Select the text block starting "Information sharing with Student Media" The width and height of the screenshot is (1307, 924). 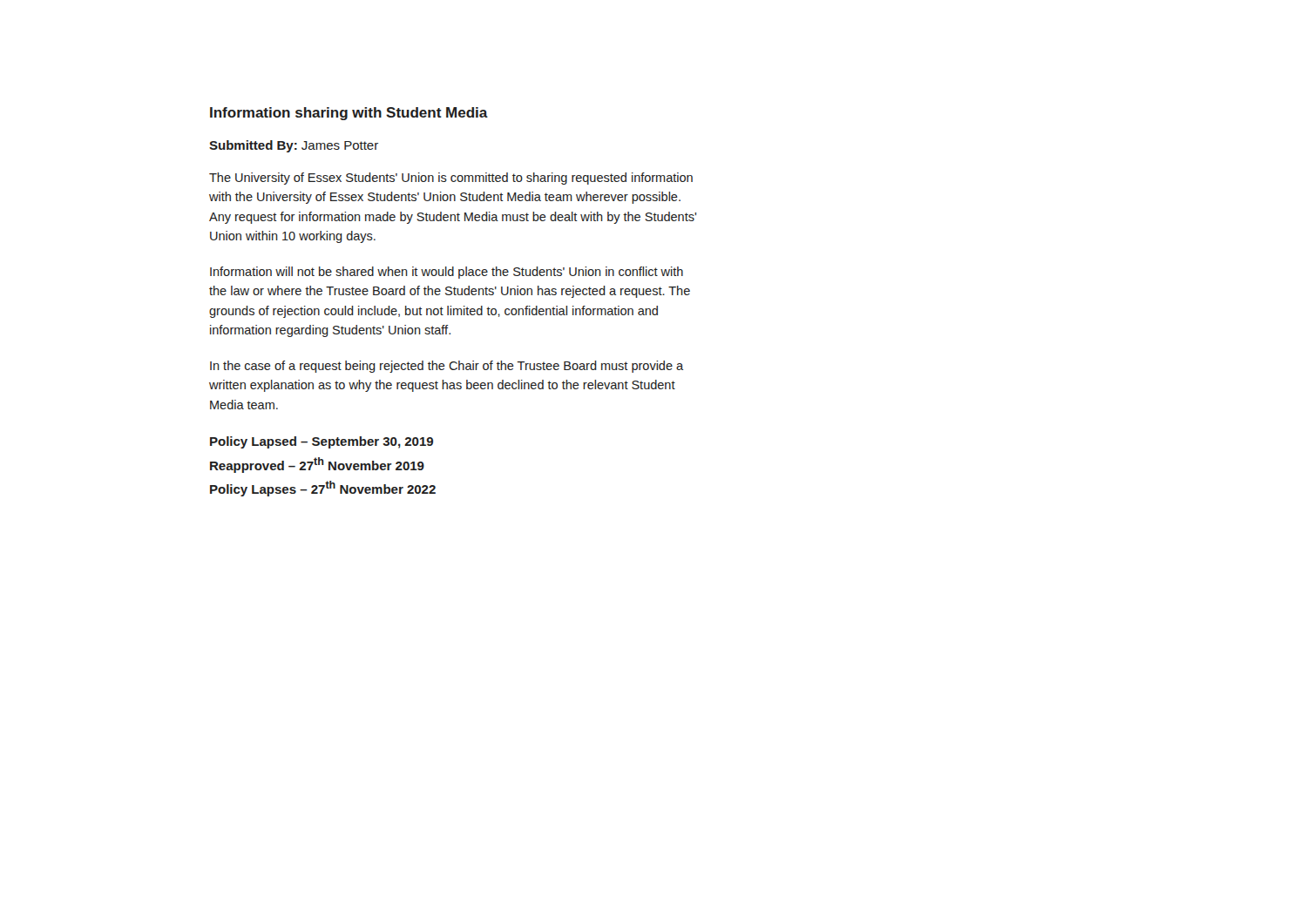[x=348, y=113]
